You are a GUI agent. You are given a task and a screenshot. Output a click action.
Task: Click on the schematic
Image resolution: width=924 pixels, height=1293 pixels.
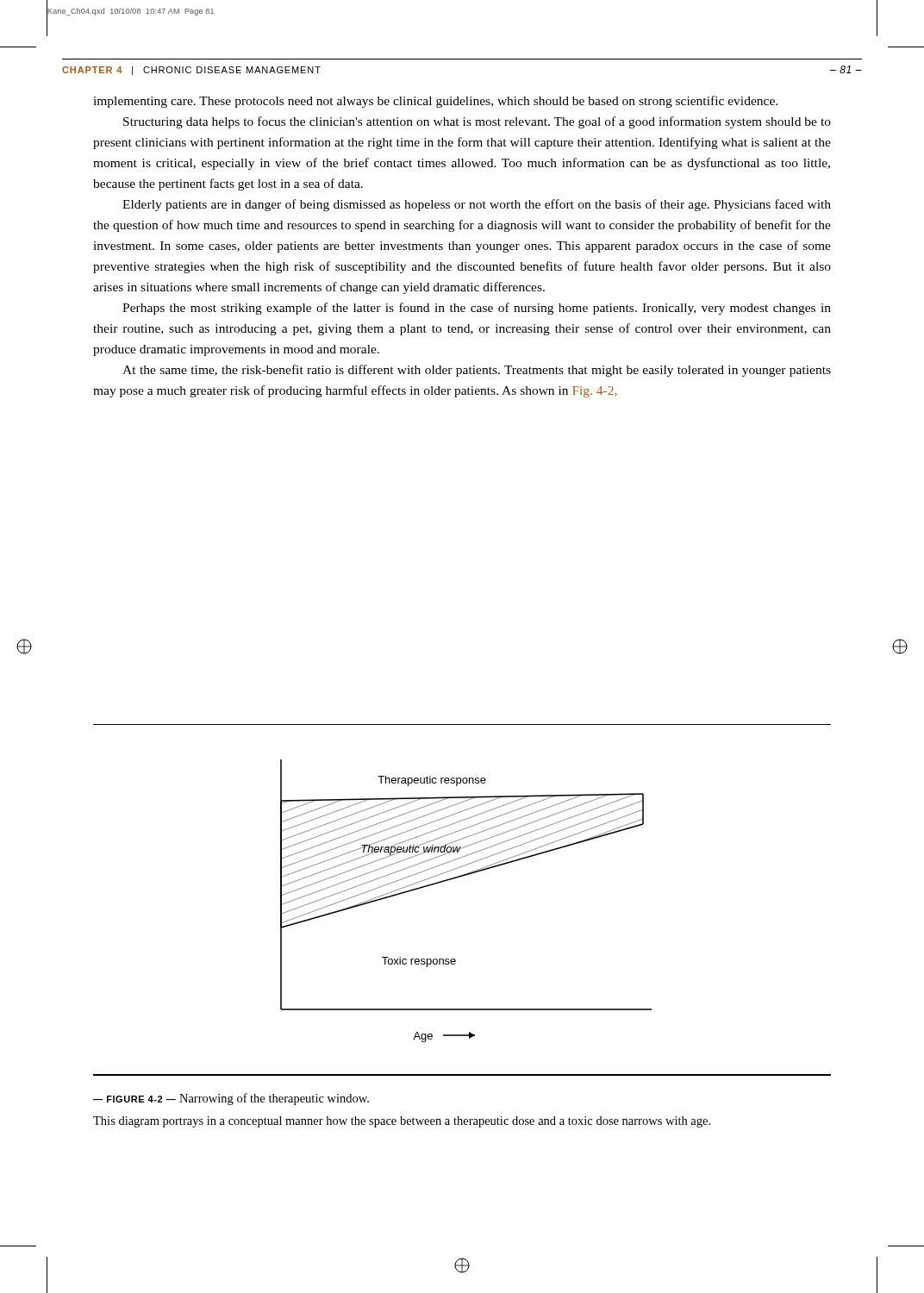coord(462,900)
